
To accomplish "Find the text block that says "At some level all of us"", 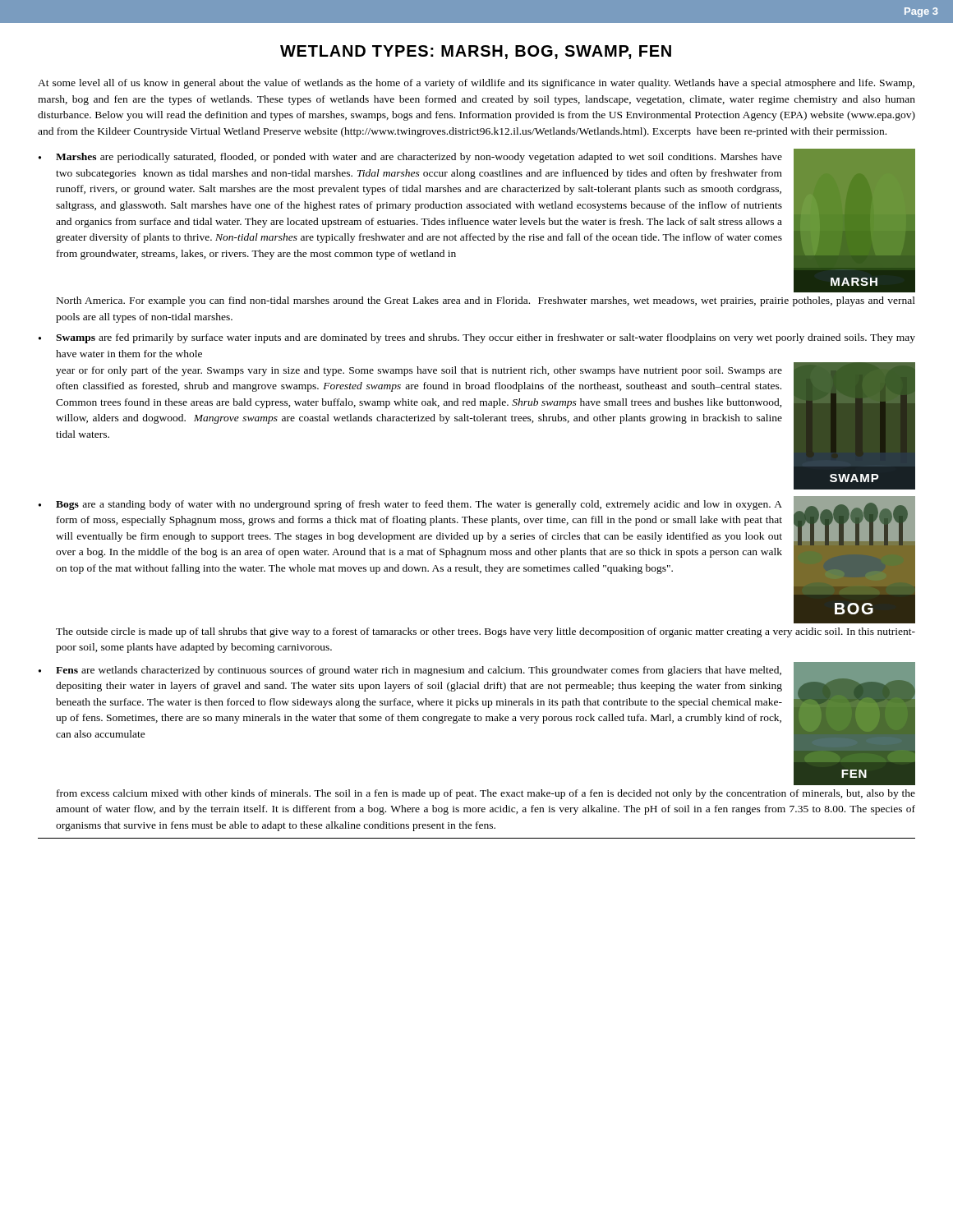I will 476,107.
